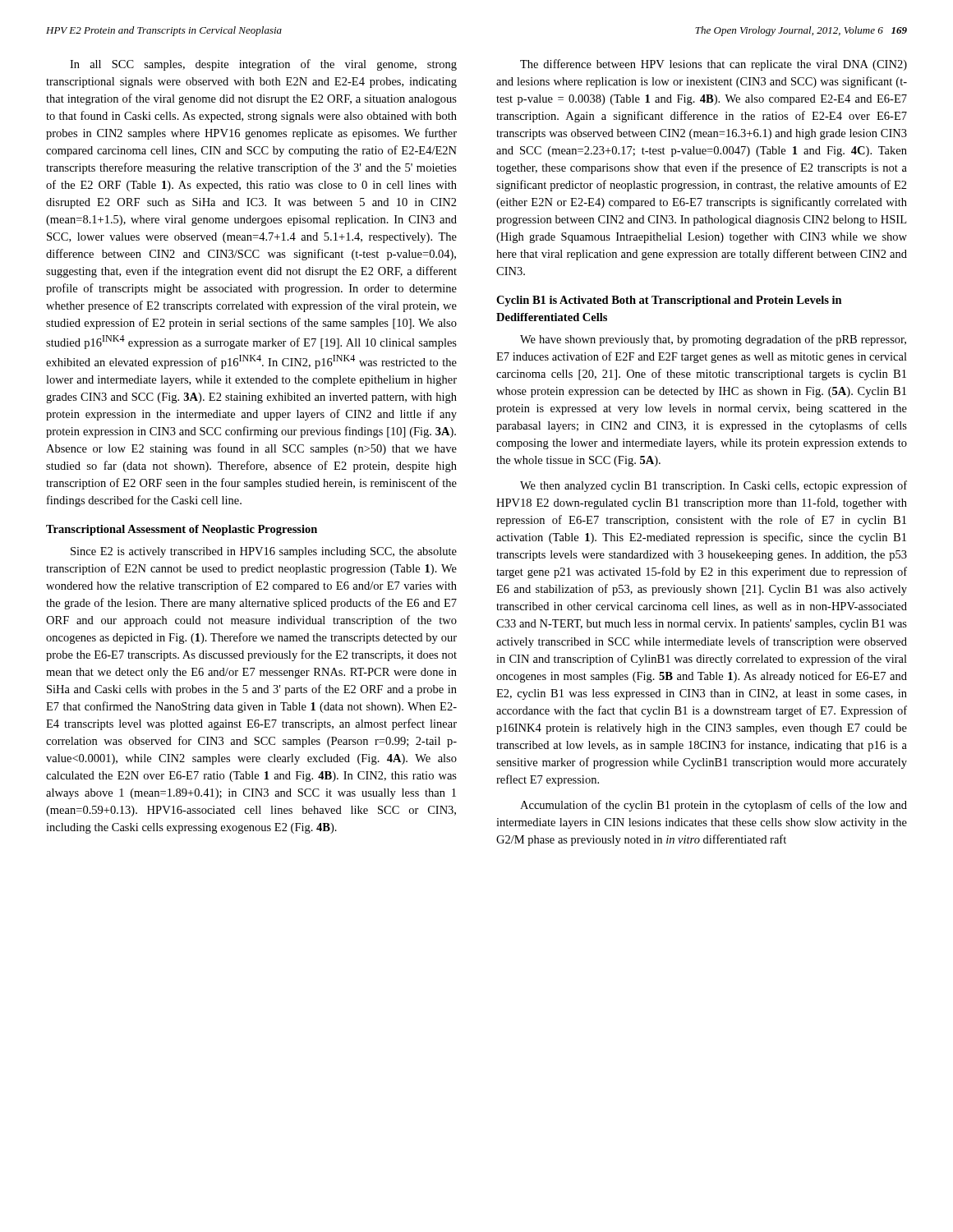The height and width of the screenshot is (1232, 953).
Task: Locate the text block that reads "The difference between HPV lesions that"
Action: tap(702, 168)
